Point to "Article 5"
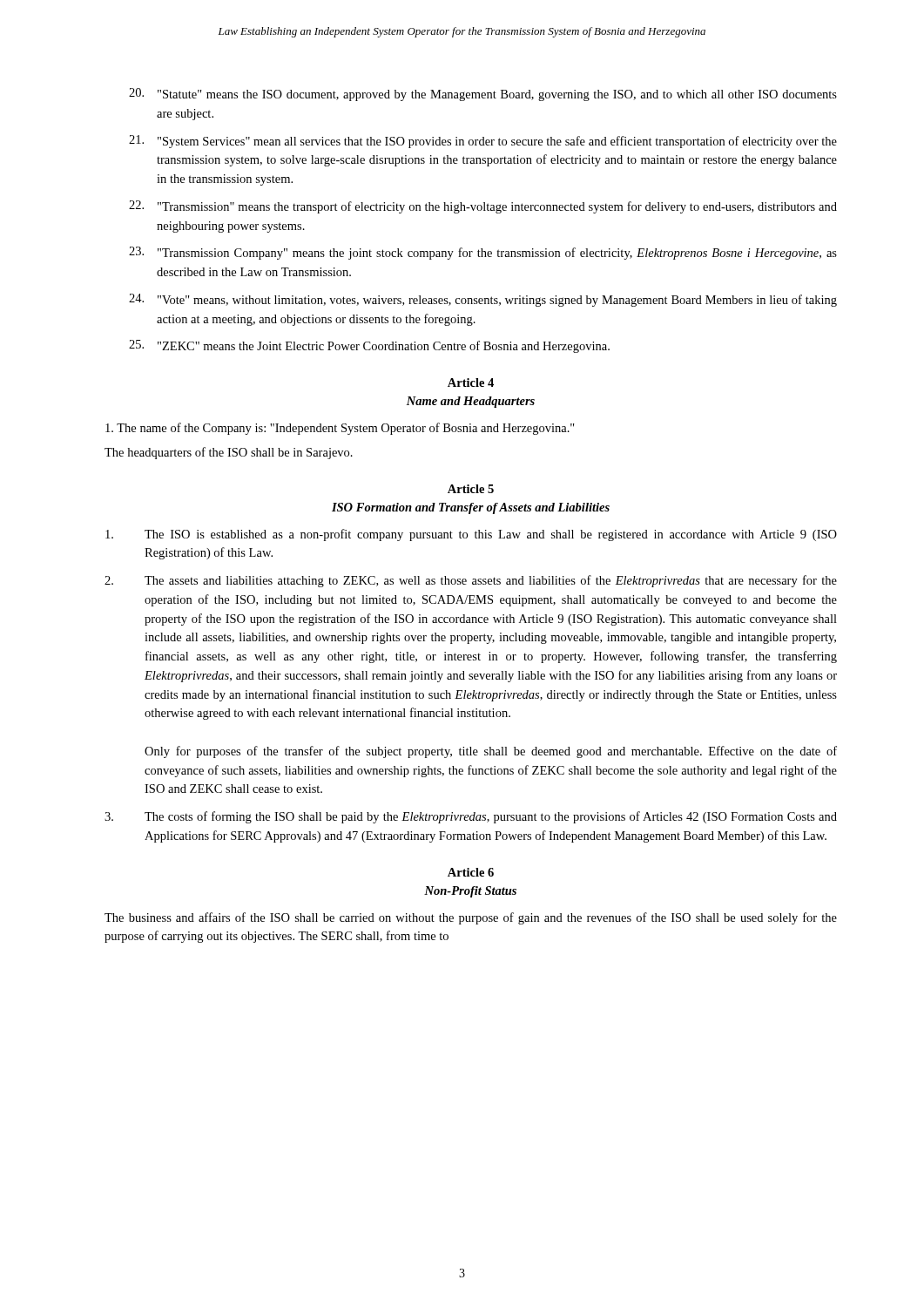 coord(471,488)
